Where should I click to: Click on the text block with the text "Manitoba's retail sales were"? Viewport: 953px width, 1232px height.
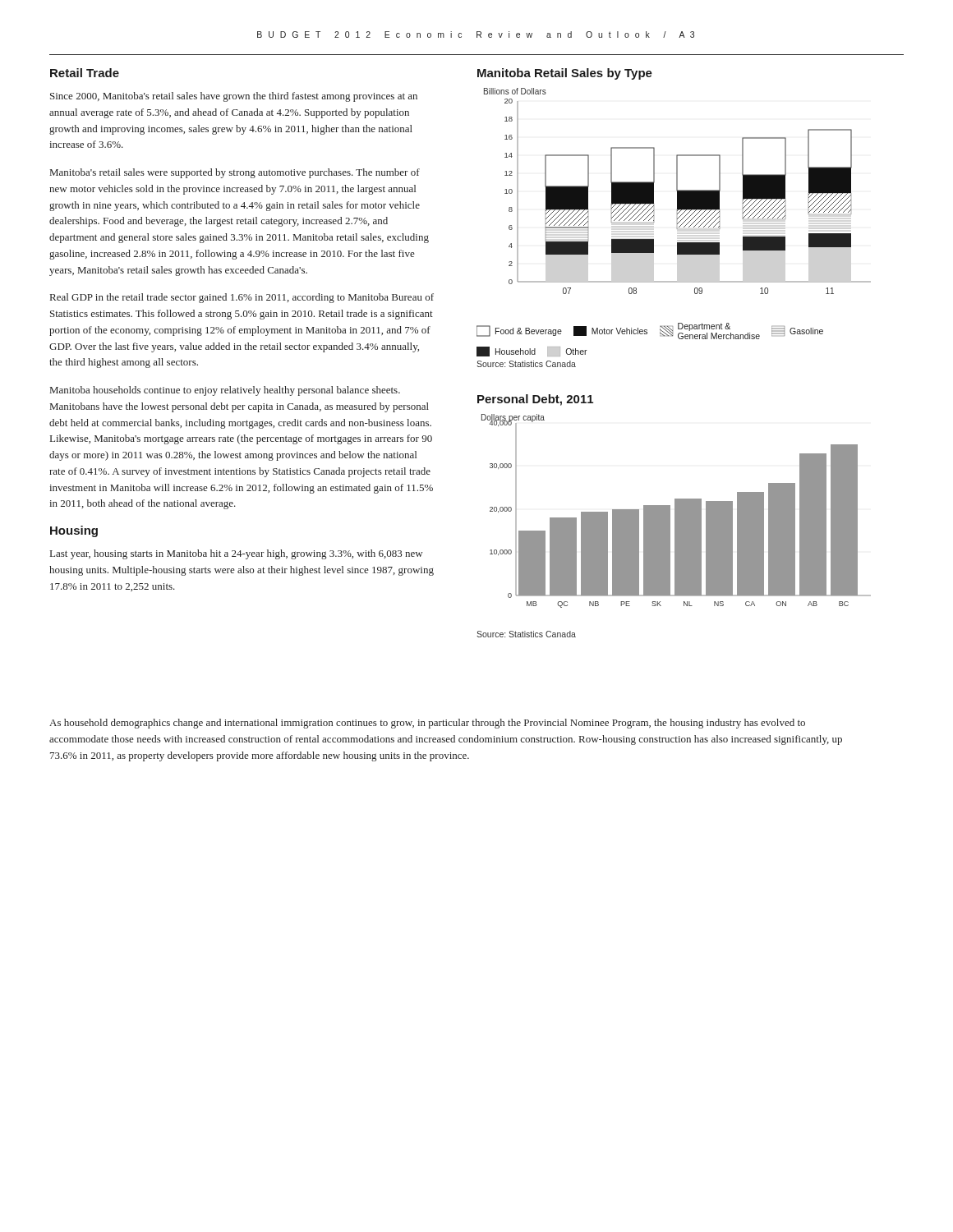point(239,221)
